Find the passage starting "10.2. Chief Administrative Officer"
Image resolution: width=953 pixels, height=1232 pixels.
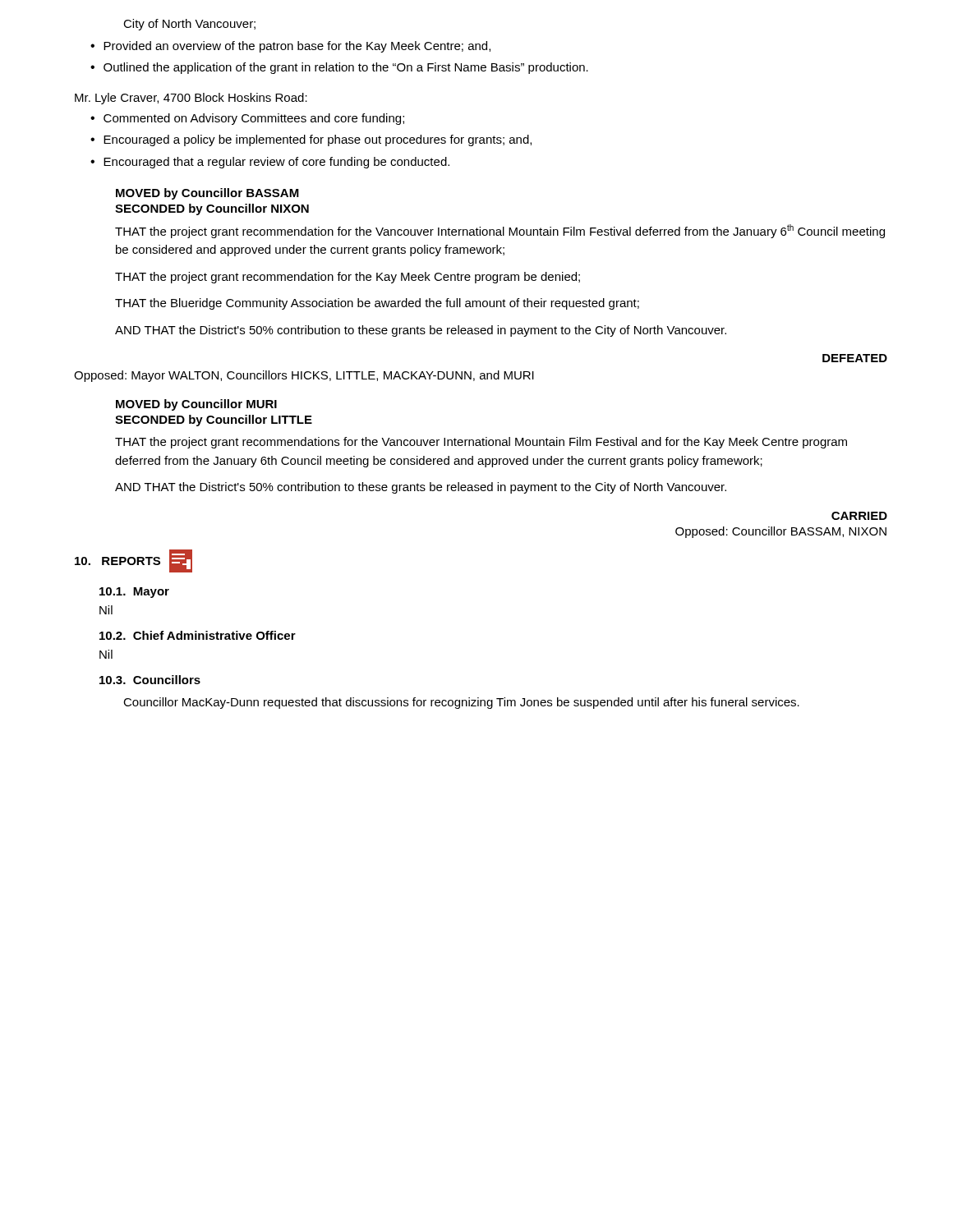[197, 635]
